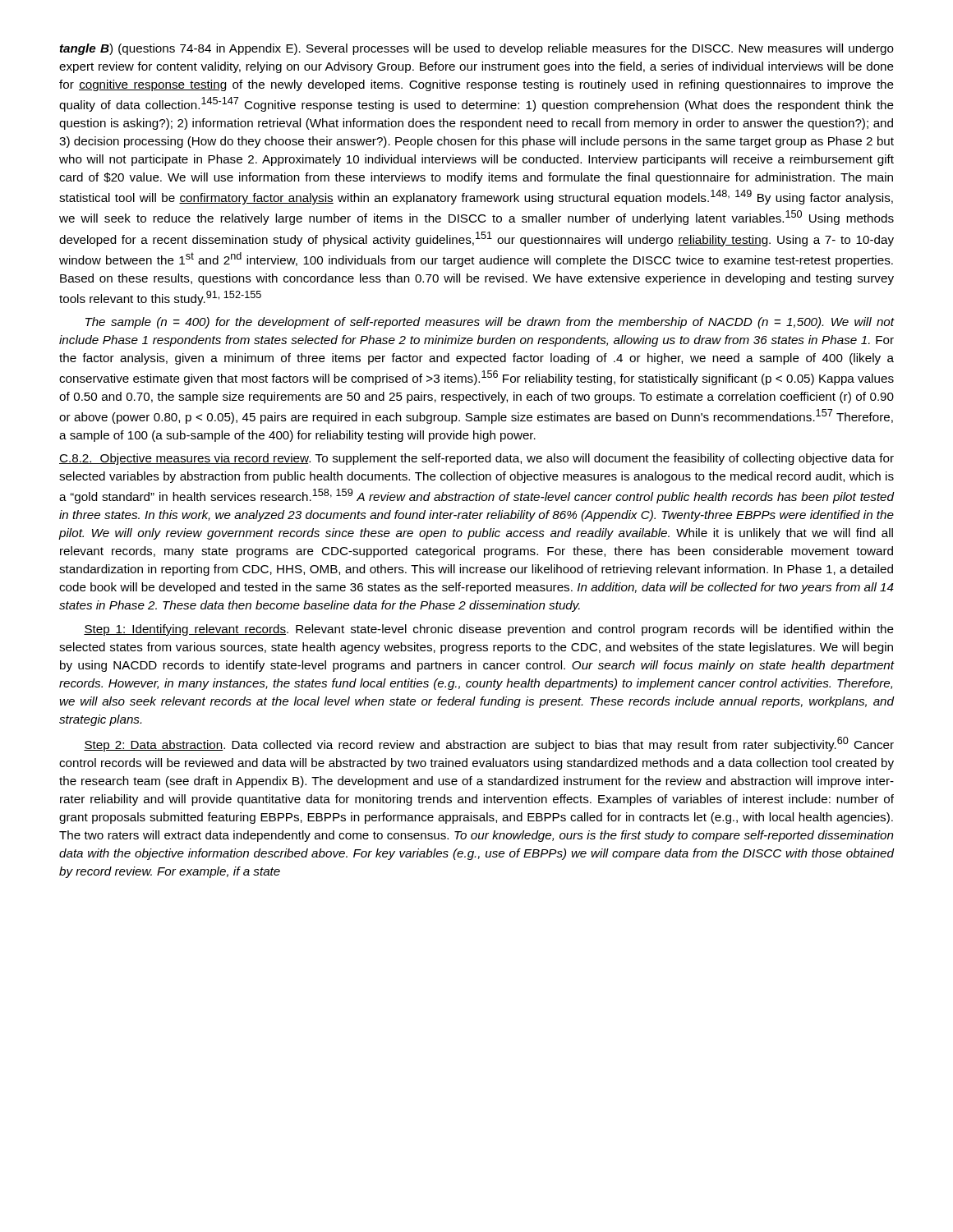Image resolution: width=953 pixels, height=1232 pixels.
Task: Find the text block that says "The sample (n = 400) for the development"
Action: click(x=476, y=379)
